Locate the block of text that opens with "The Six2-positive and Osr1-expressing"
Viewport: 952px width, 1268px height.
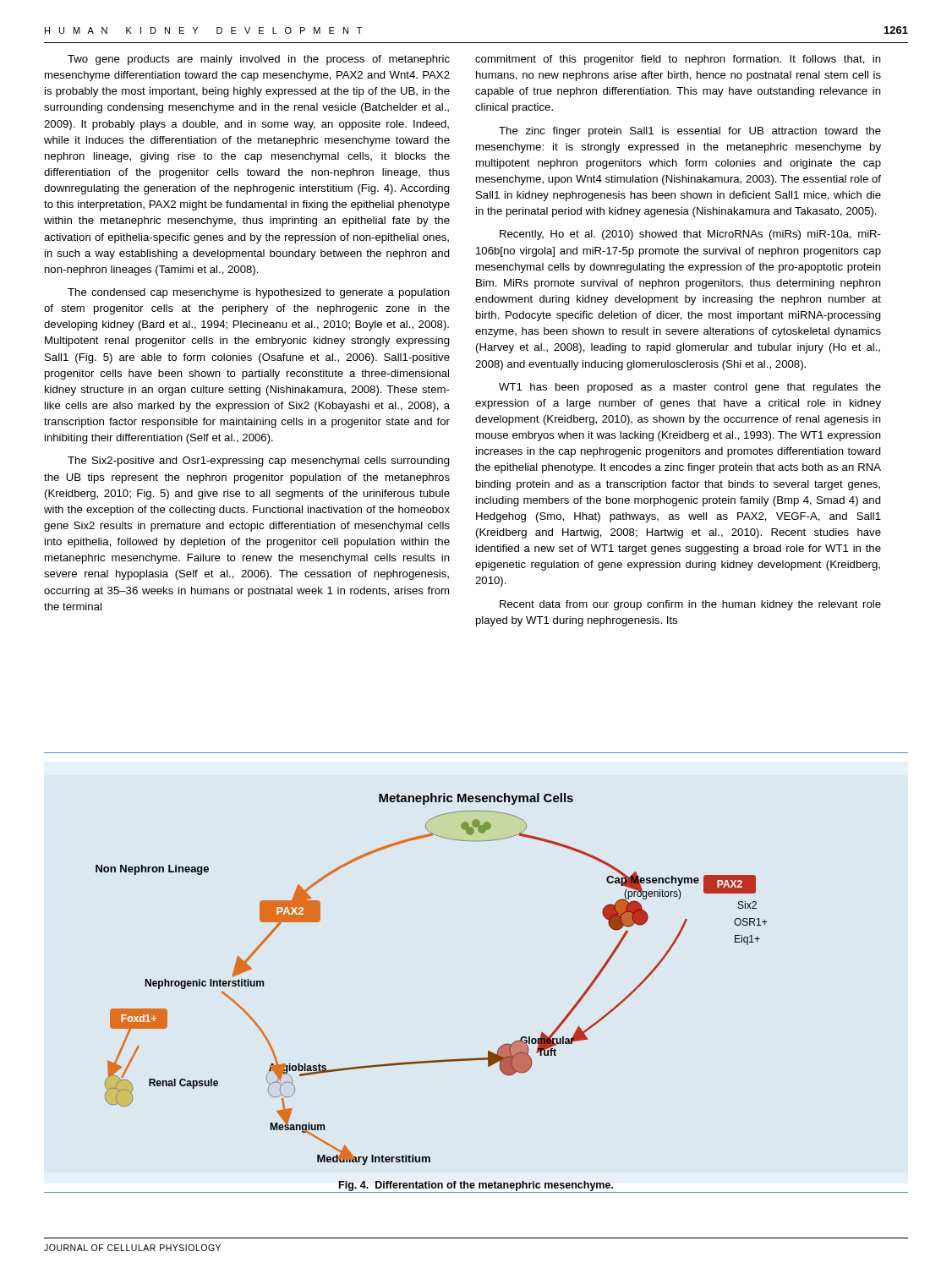point(247,533)
